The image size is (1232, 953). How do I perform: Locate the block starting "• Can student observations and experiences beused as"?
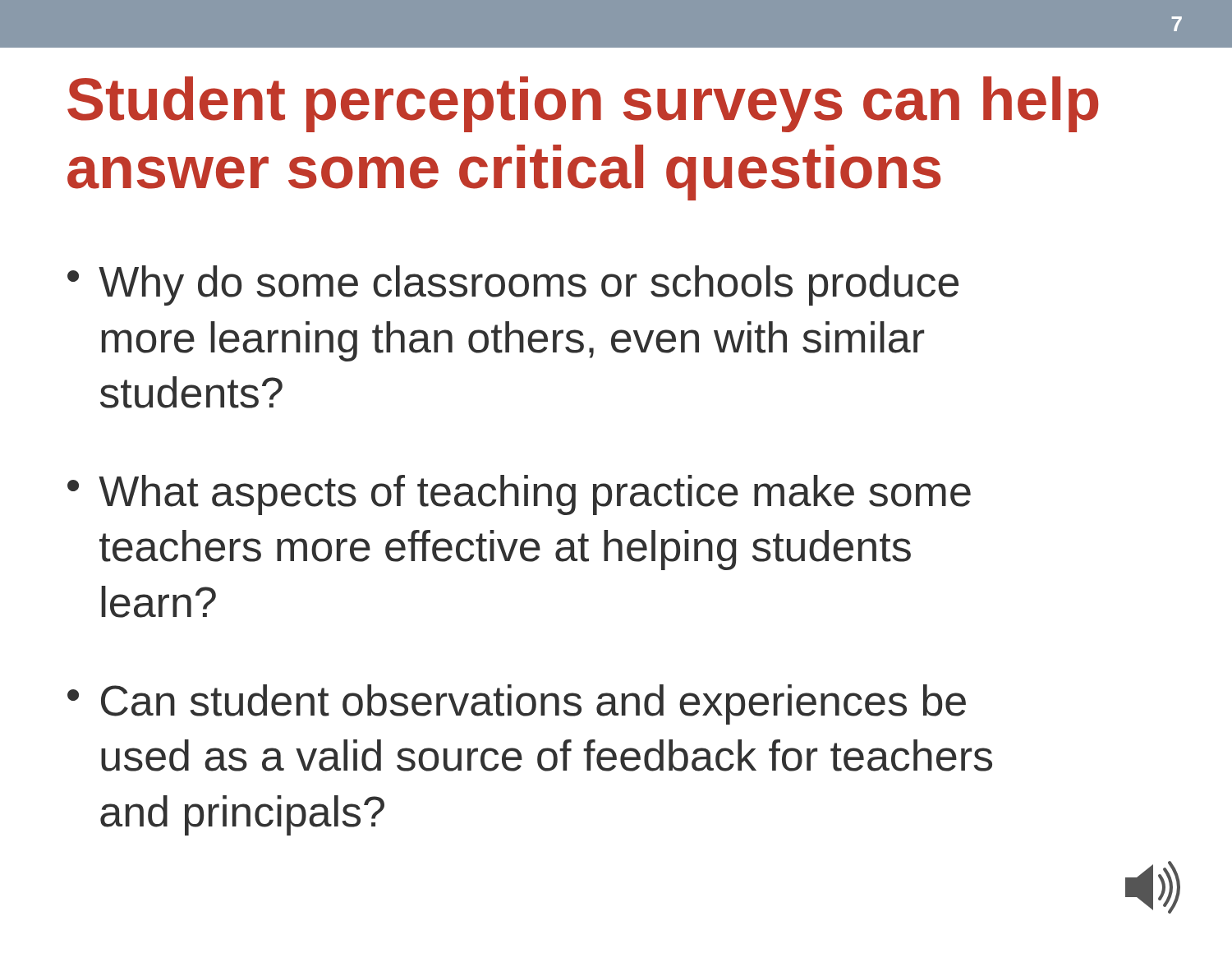click(530, 757)
